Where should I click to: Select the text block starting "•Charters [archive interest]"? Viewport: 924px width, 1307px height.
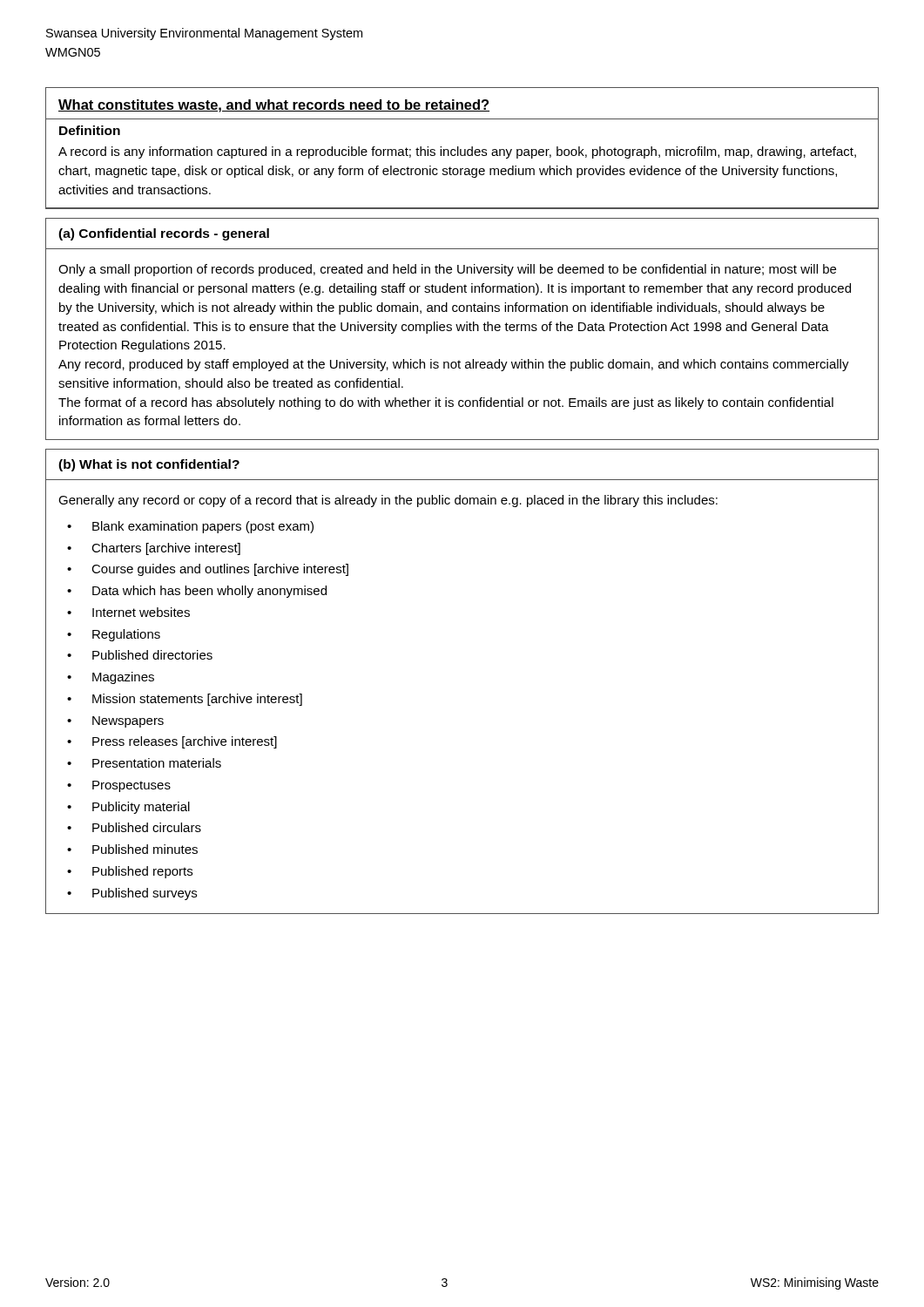(154, 549)
